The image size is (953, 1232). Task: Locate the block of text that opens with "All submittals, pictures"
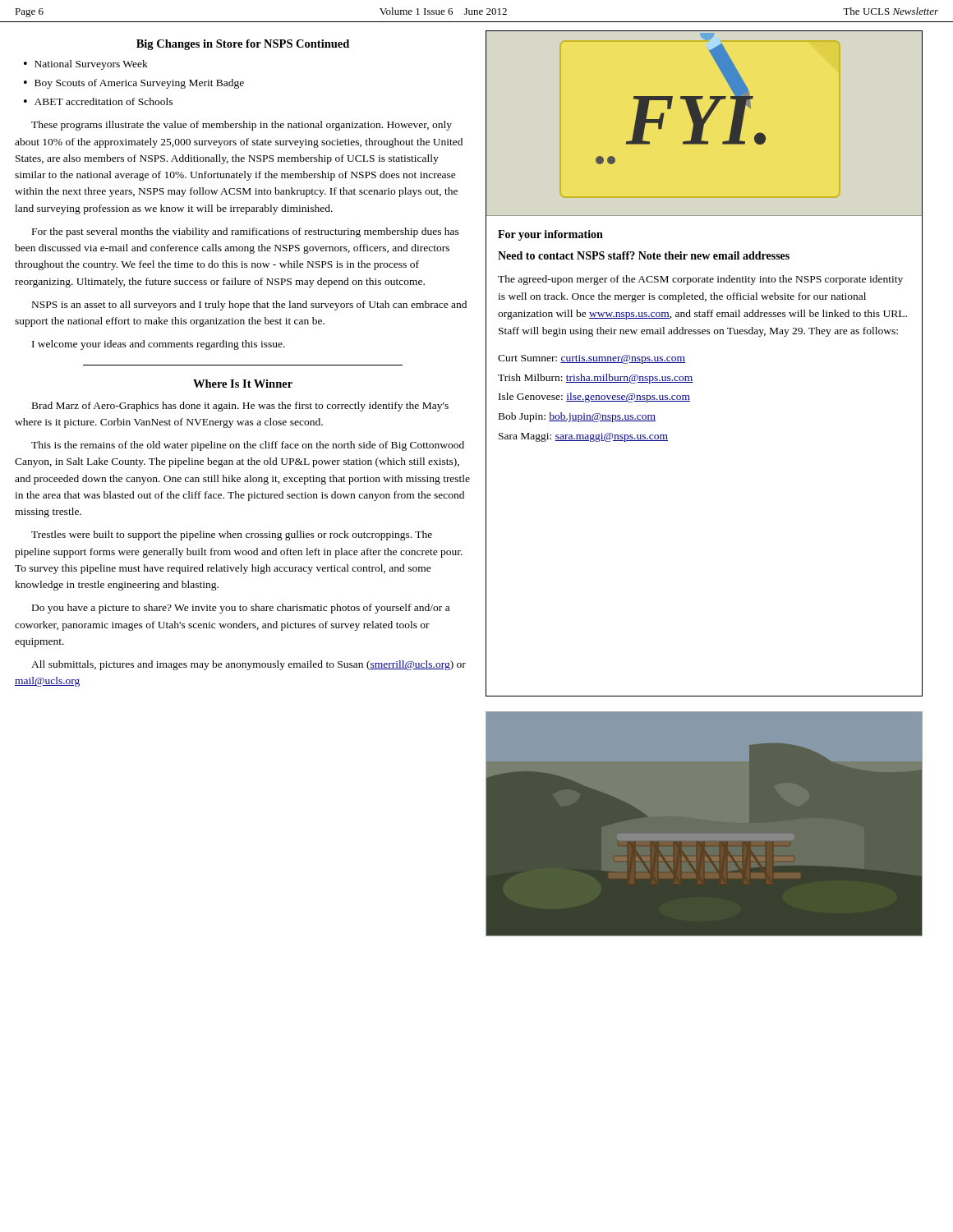[x=240, y=672]
